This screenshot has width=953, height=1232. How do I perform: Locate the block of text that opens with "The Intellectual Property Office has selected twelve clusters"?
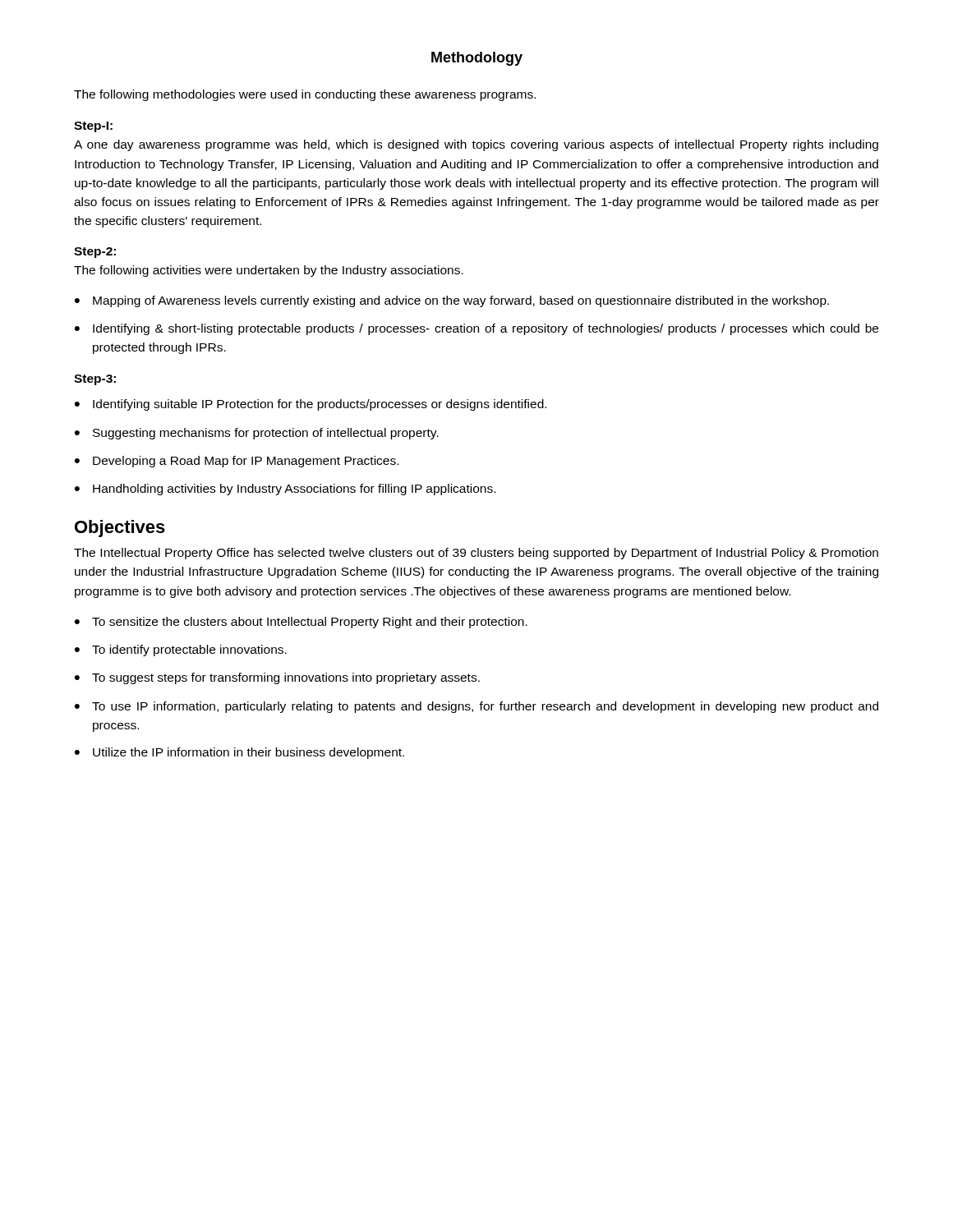476,572
